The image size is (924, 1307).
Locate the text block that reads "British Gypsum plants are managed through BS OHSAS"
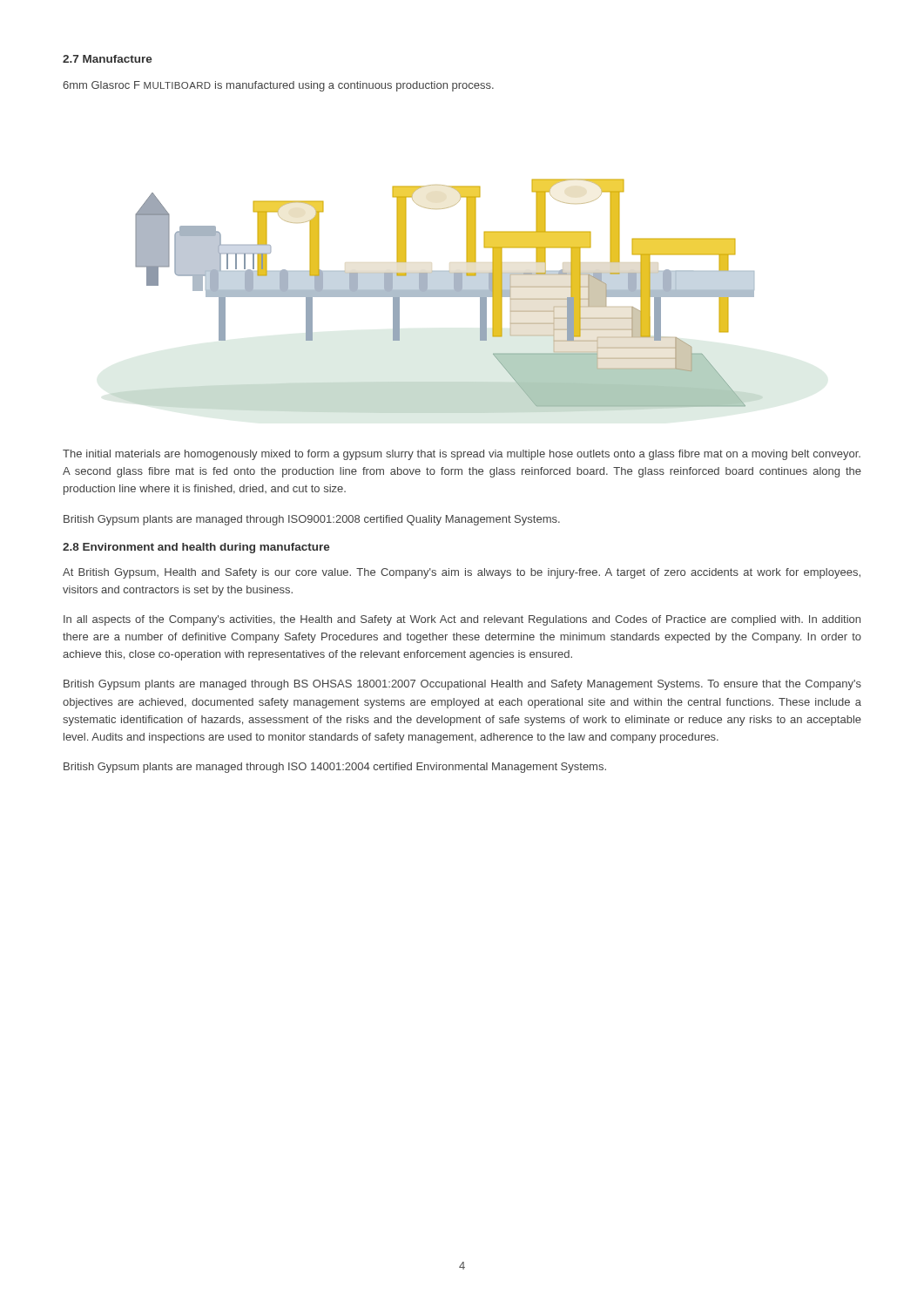click(x=462, y=710)
